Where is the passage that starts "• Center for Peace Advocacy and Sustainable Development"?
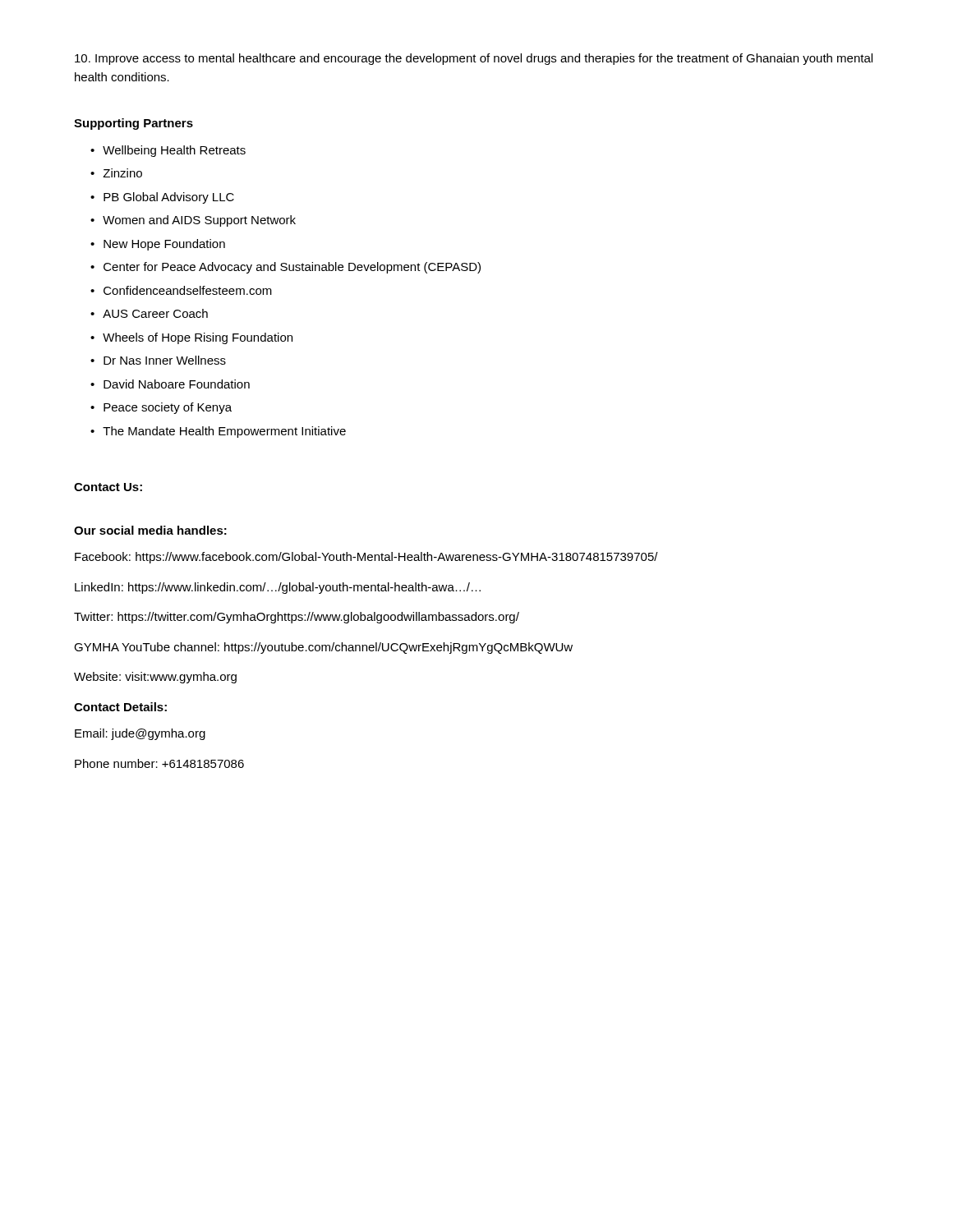The height and width of the screenshot is (1232, 953). [286, 267]
